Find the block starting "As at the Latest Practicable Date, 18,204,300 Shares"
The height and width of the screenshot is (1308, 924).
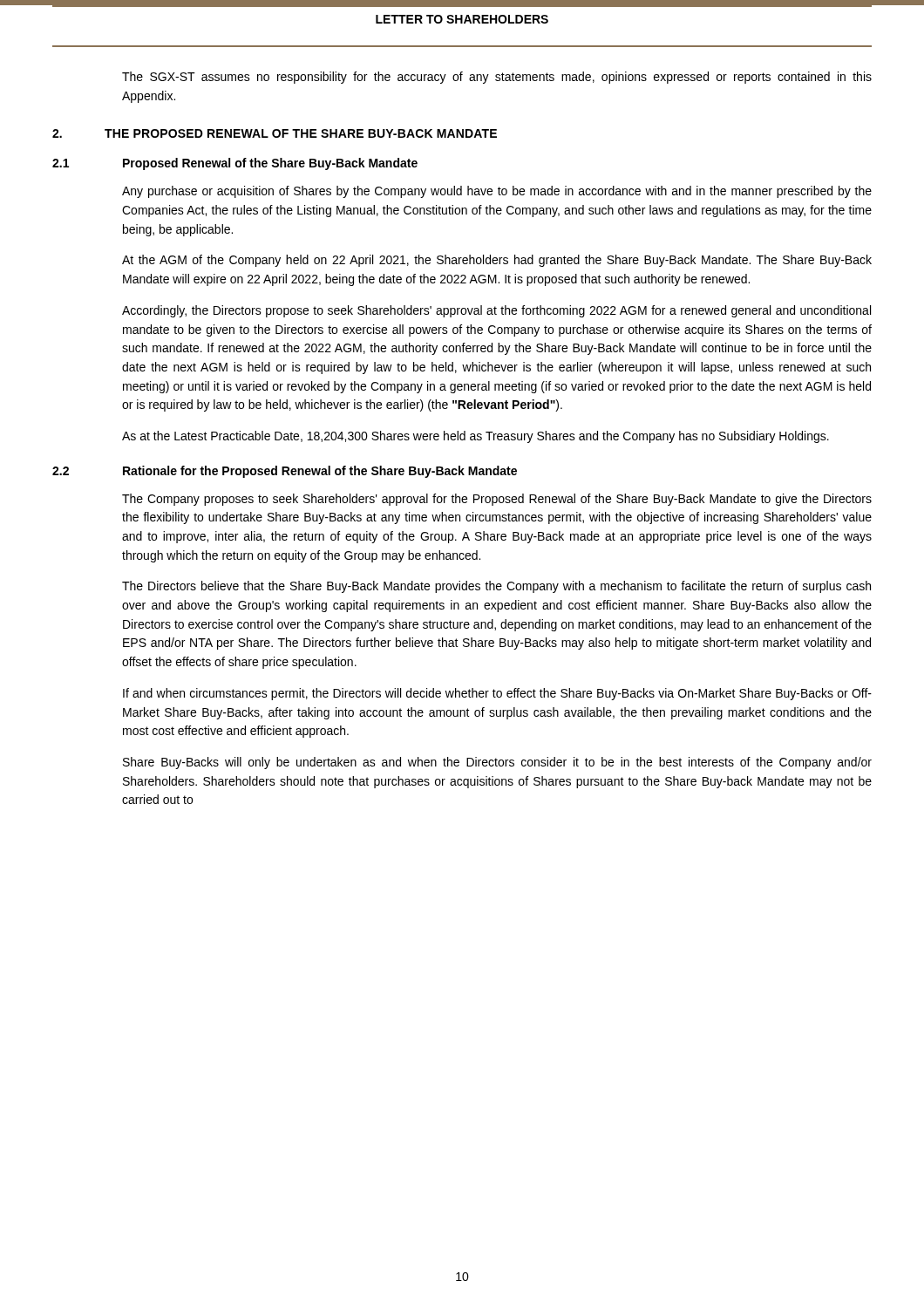[x=476, y=436]
